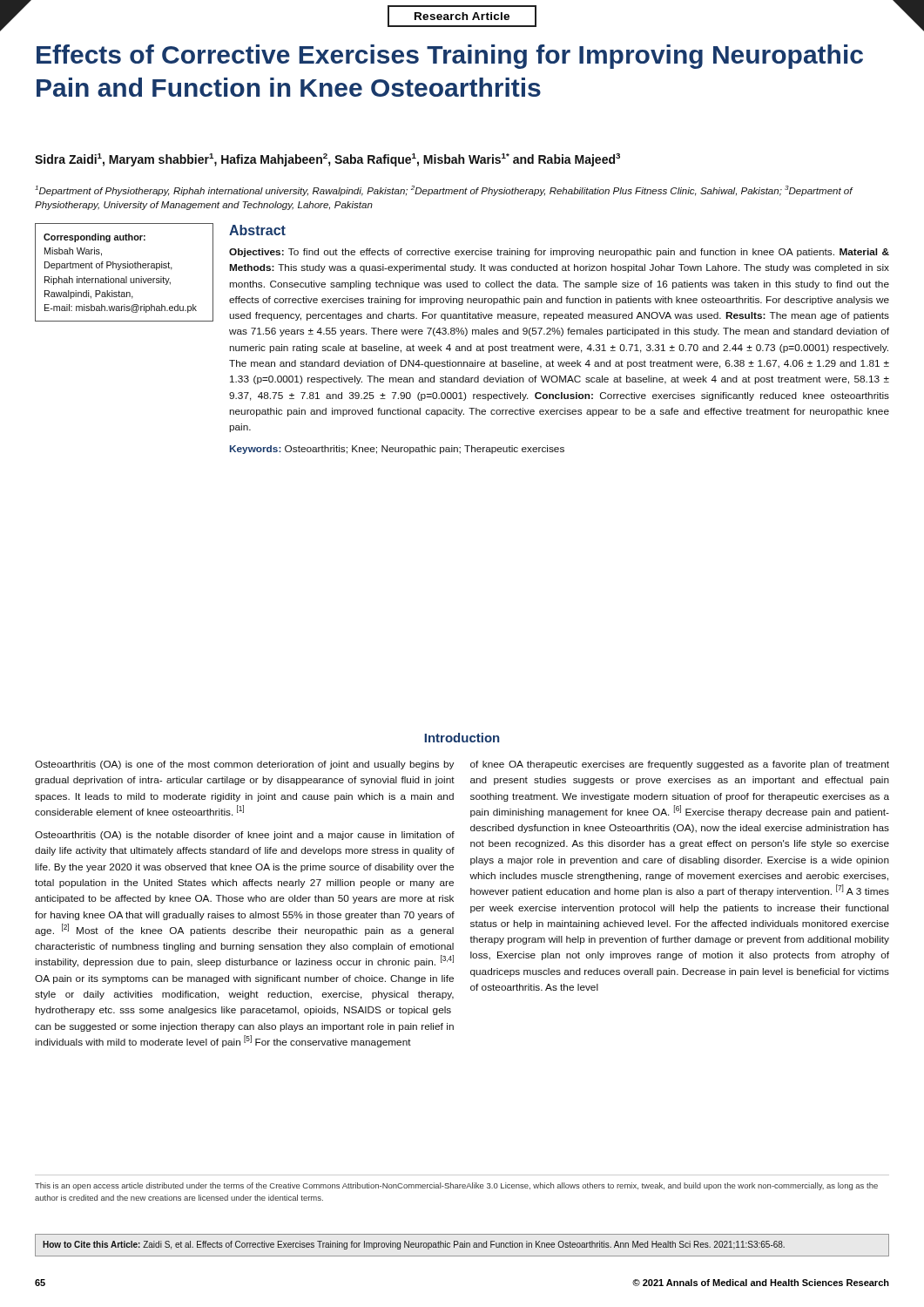Select the title that says "Effects of Corrective Exercises Training"

click(462, 71)
